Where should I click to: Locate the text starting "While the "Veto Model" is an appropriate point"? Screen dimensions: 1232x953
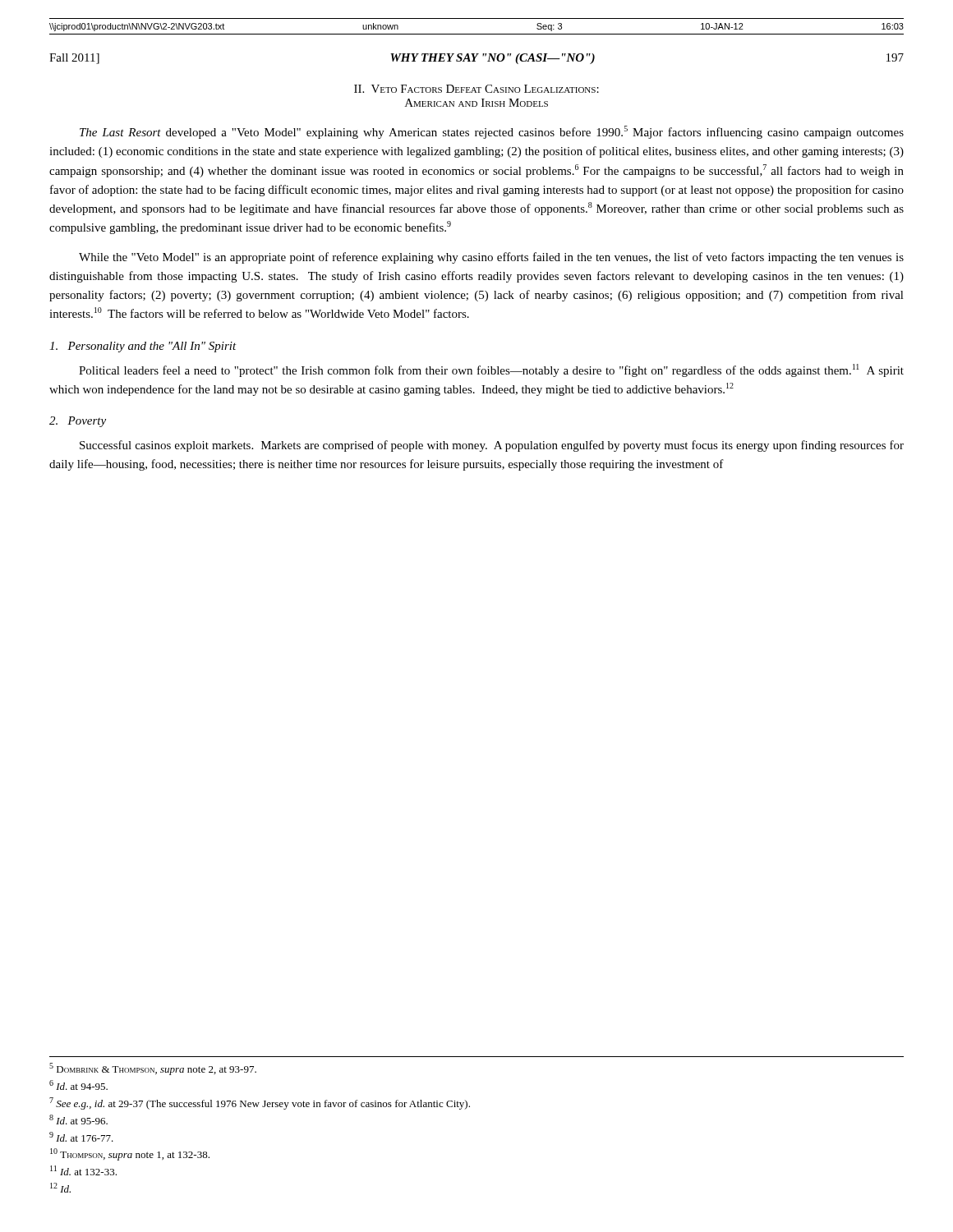coord(476,286)
